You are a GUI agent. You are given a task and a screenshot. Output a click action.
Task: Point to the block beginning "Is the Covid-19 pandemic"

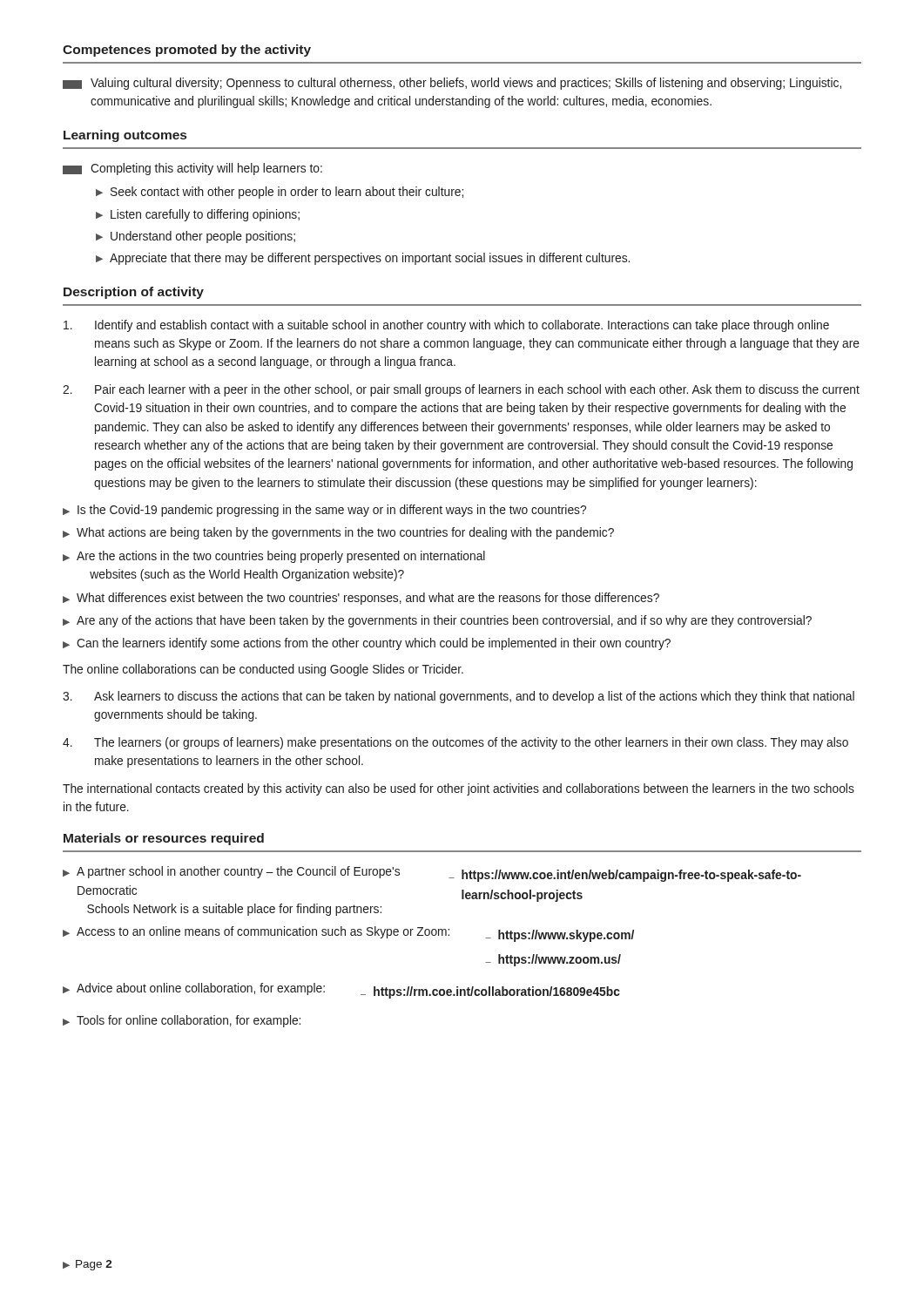point(332,510)
